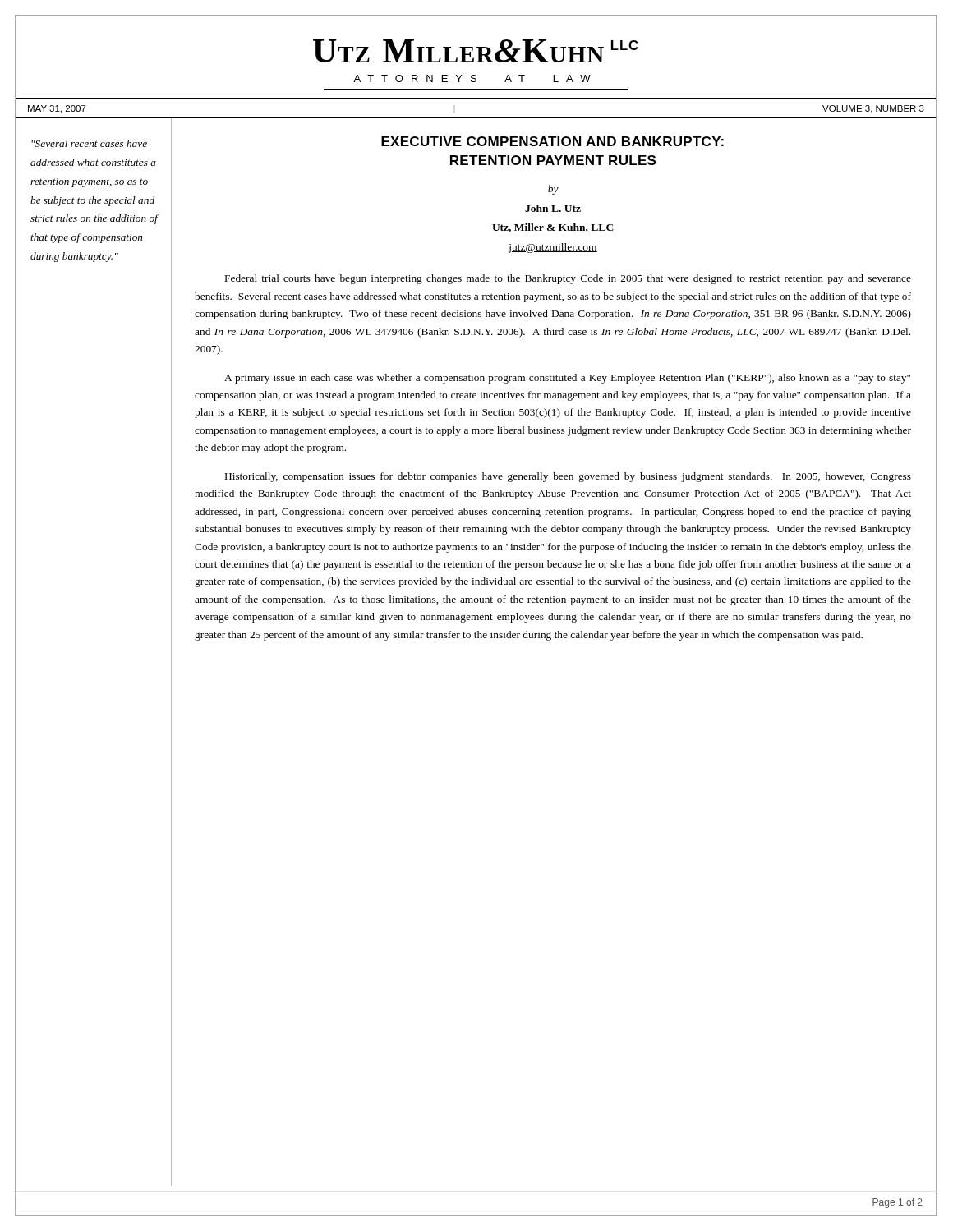Viewport: 953px width, 1232px height.
Task: Click on the element starting "A primary issue in each case was"
Action: [553, 412]
